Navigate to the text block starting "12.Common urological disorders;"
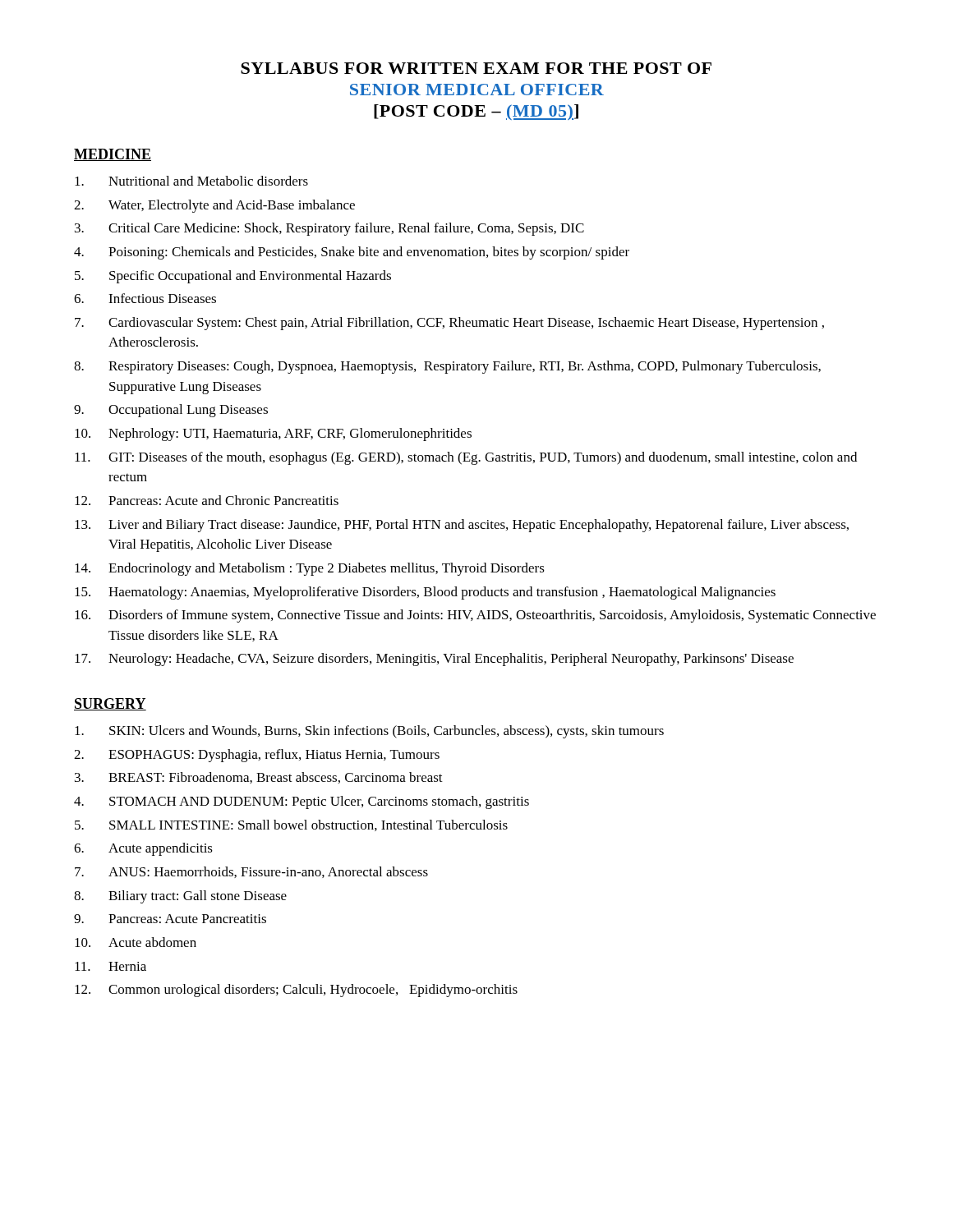The height and width of the screenshot is (1232, 953). click(476, 990)
